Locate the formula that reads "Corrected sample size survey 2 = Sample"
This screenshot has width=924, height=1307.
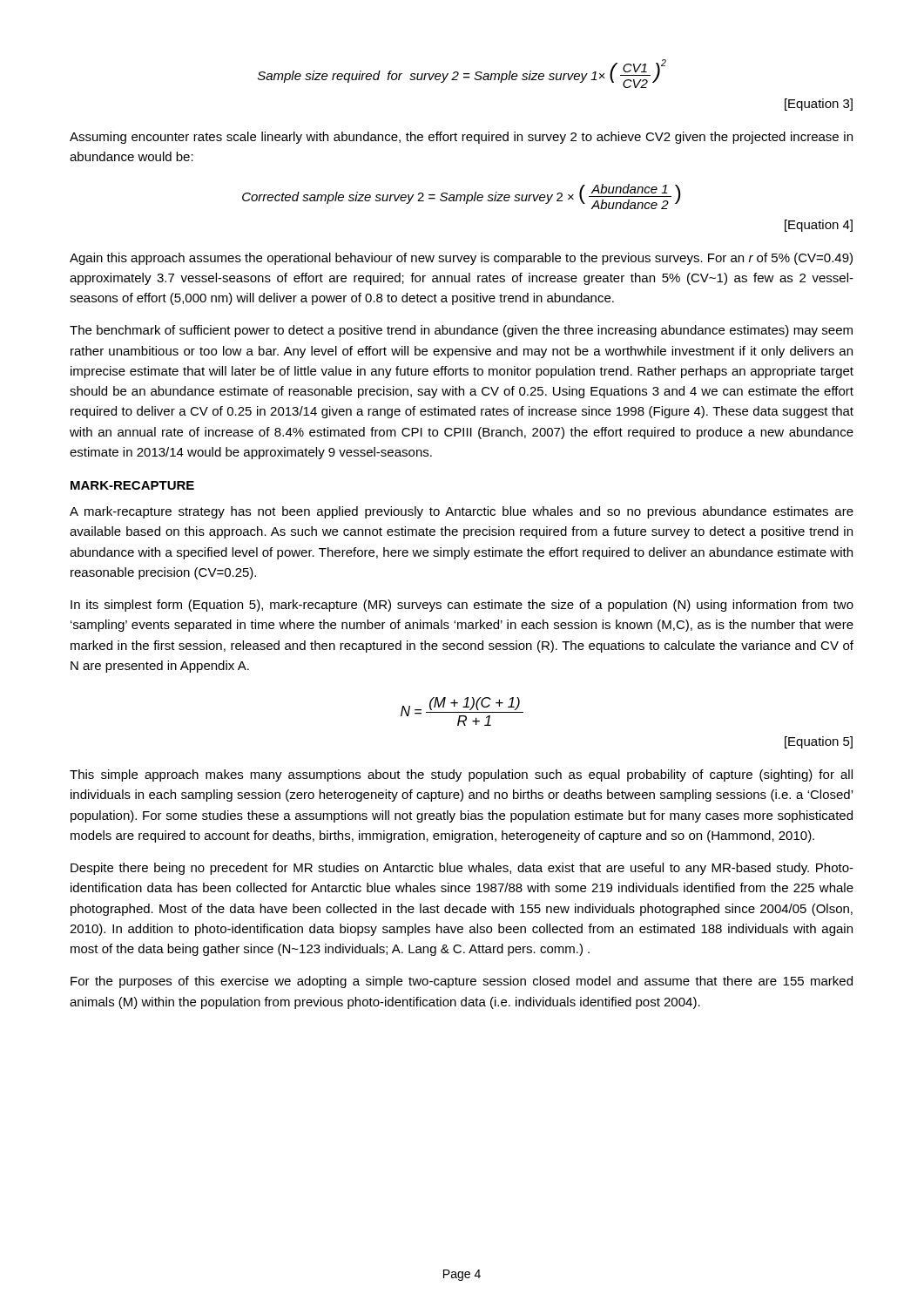(x=462, y=197)
